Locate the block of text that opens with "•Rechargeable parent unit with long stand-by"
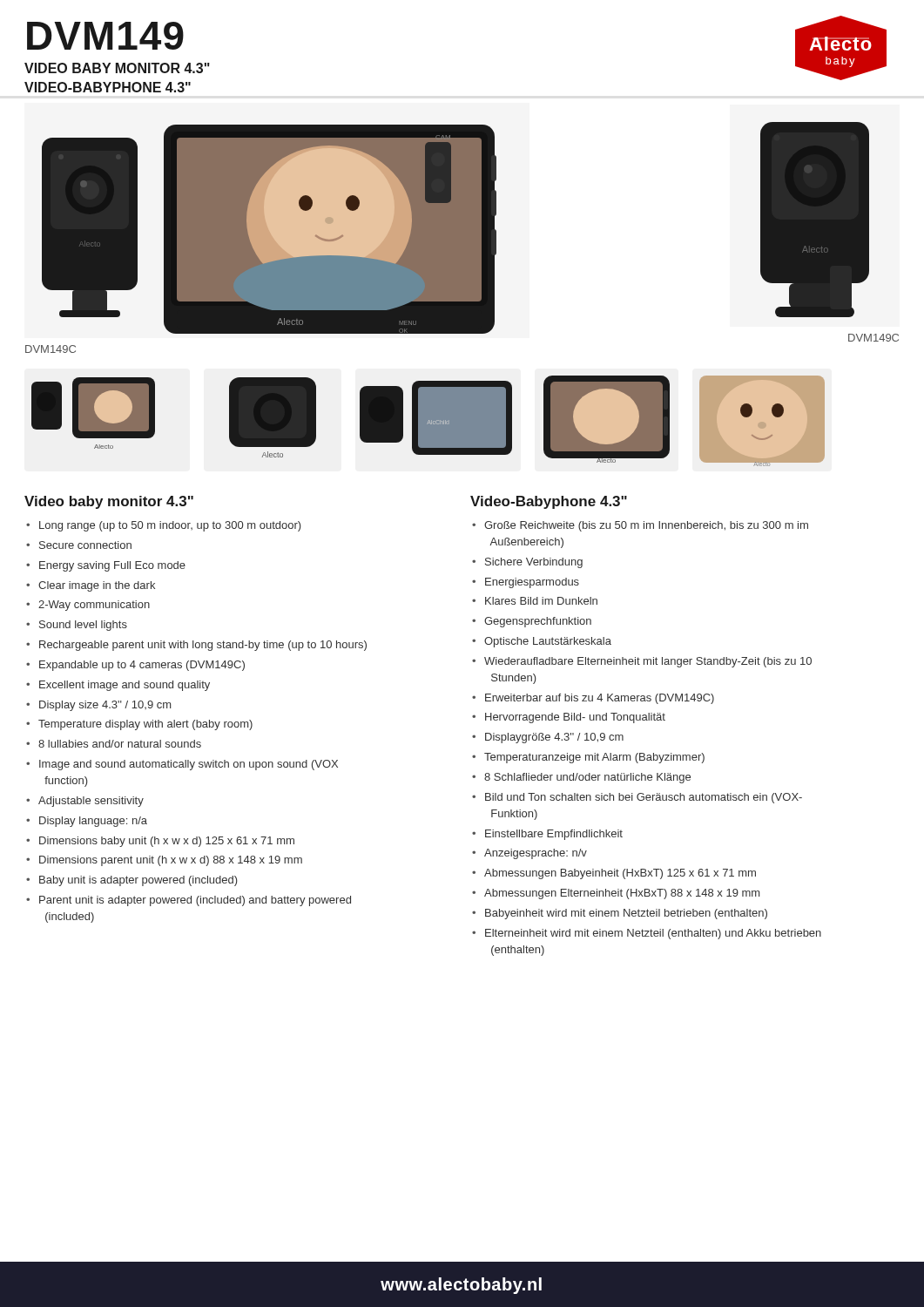924x1307 pixels. click(x=197, y=645)
